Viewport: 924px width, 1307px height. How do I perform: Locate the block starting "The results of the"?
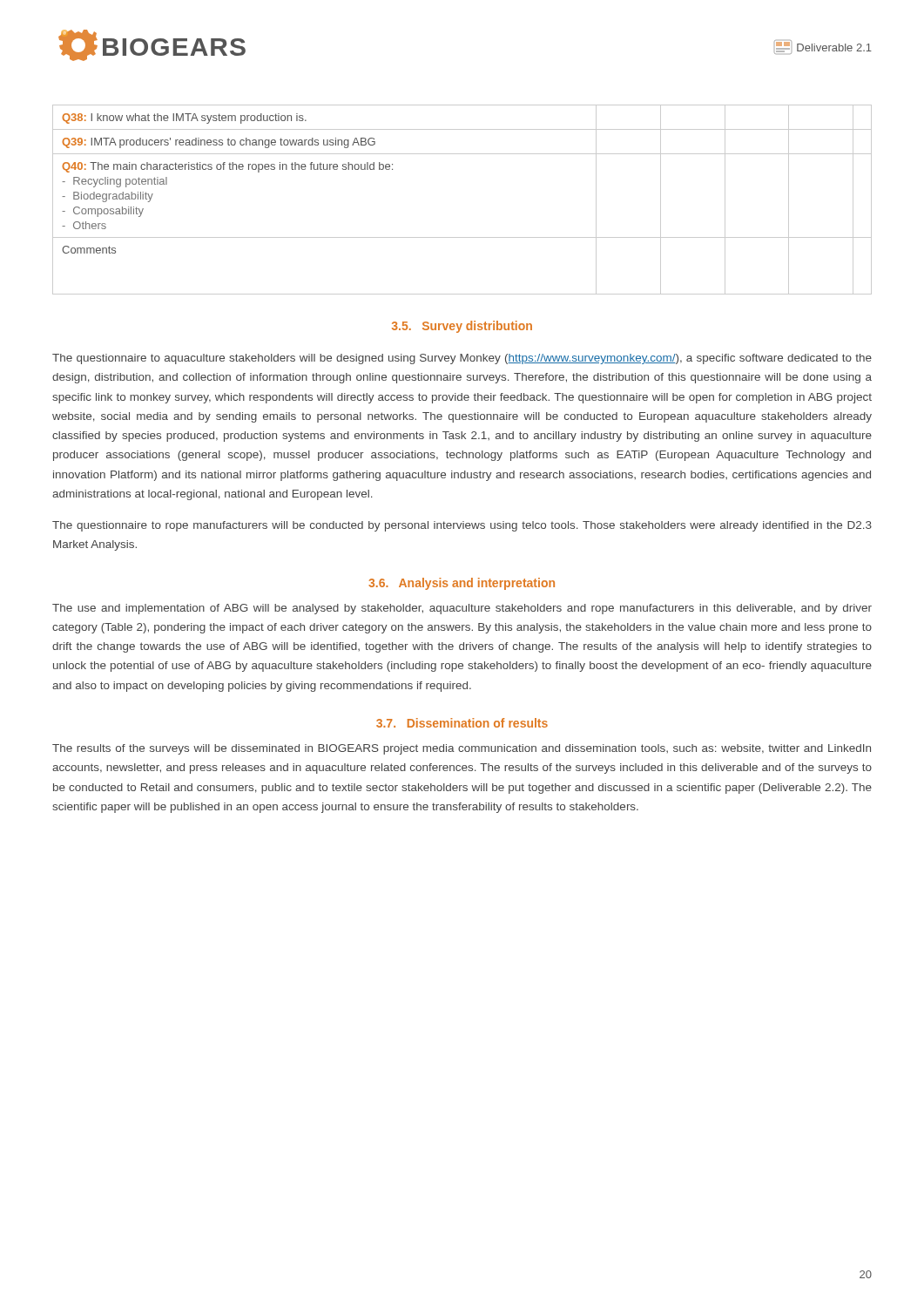pyautogui.click(x=462, y=777)
